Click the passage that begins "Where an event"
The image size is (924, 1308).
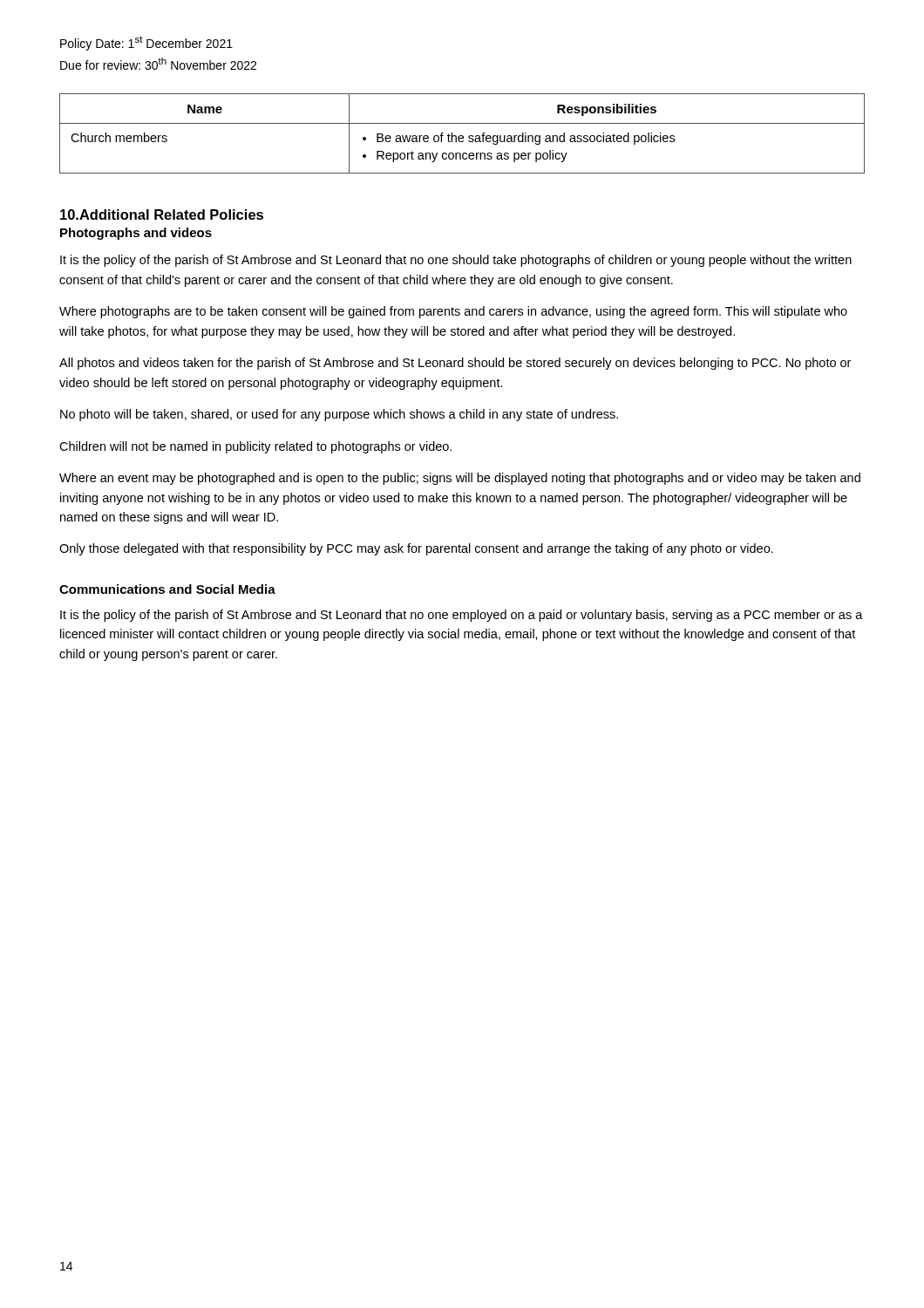click(x=460, y=497)
